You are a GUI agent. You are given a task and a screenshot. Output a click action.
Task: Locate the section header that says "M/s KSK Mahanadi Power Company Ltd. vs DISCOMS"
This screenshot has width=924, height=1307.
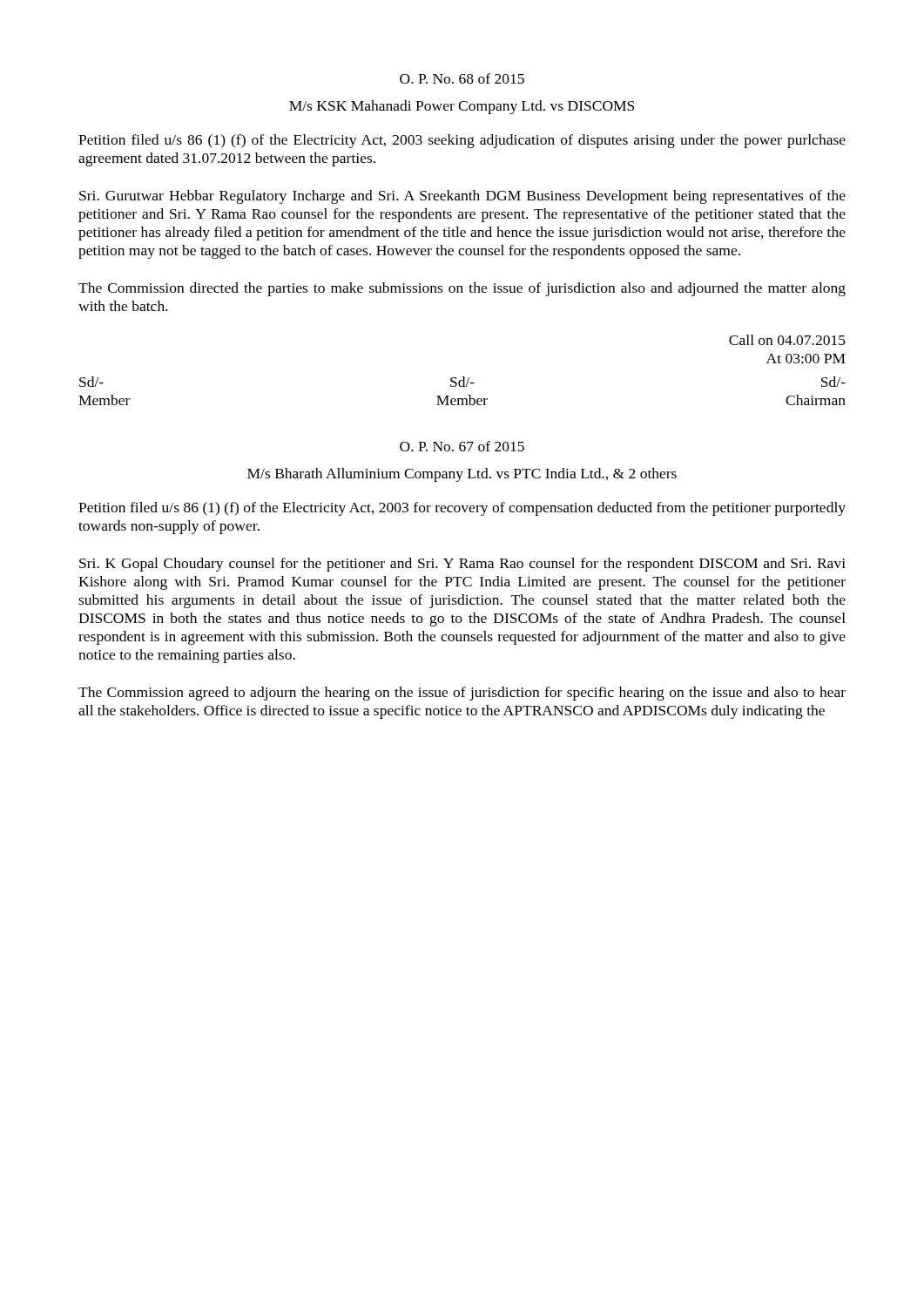462,105
